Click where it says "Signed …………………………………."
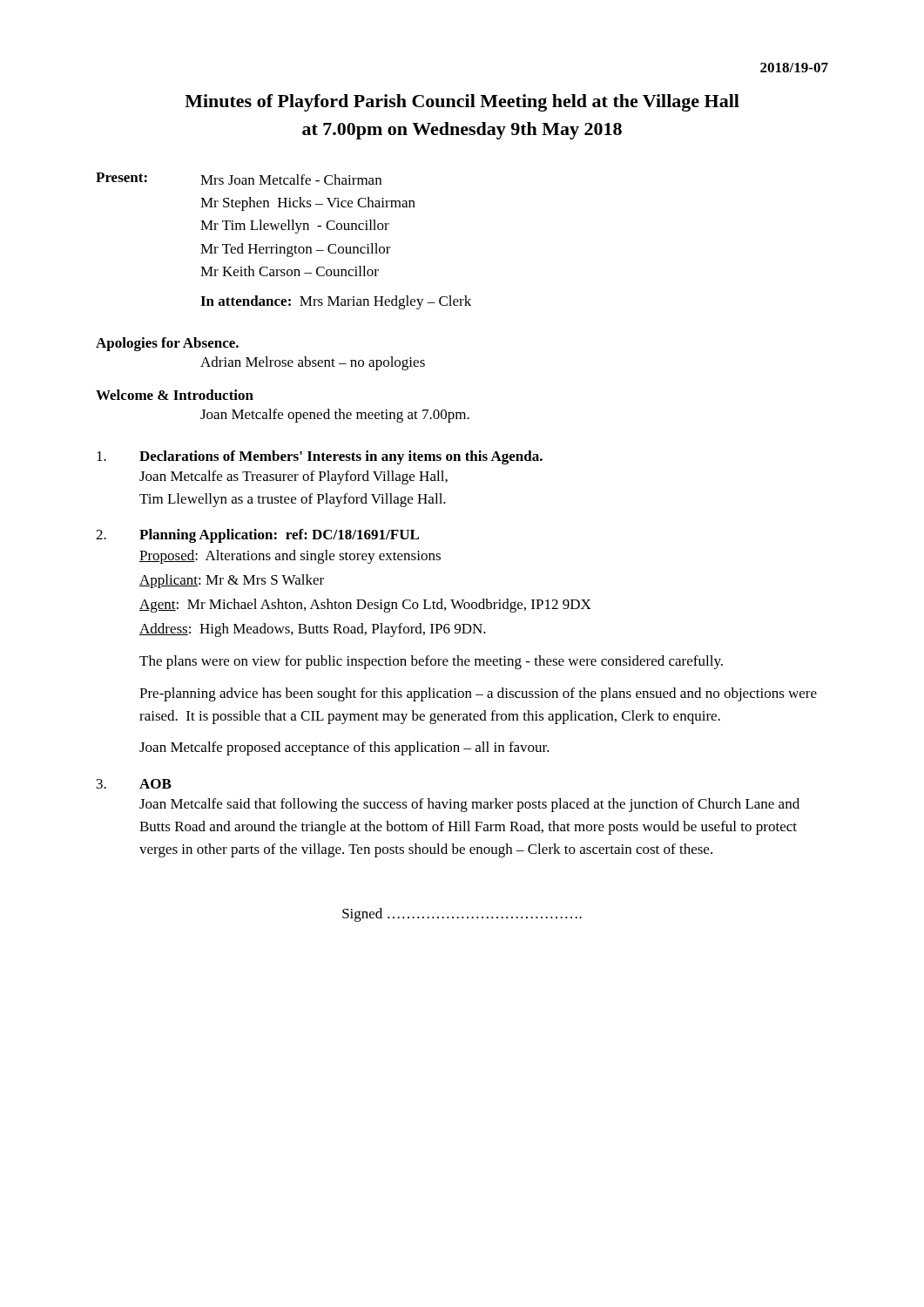 (x=462, y=913)
